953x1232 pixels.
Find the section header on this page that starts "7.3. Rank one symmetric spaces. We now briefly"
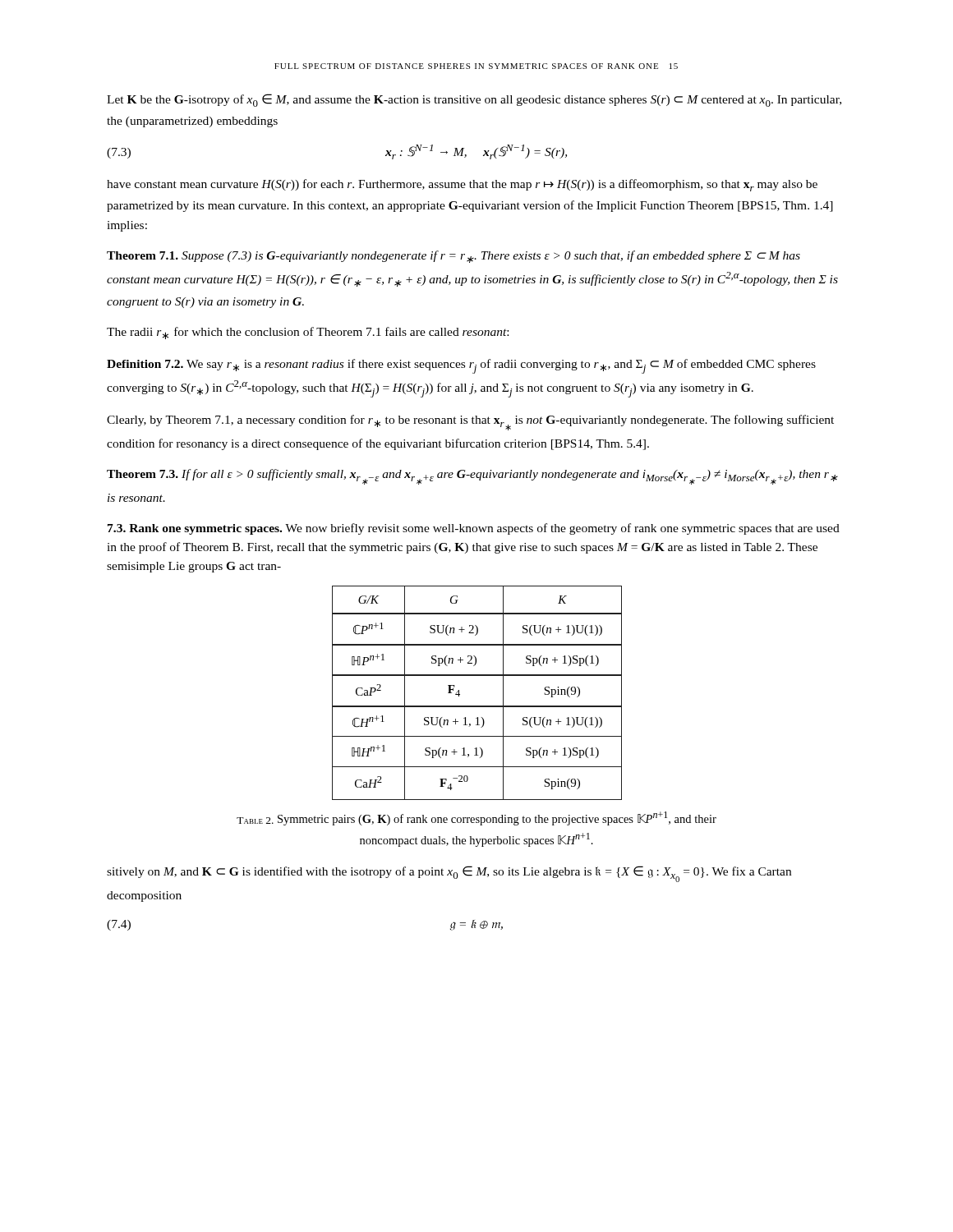coord(476,547)
